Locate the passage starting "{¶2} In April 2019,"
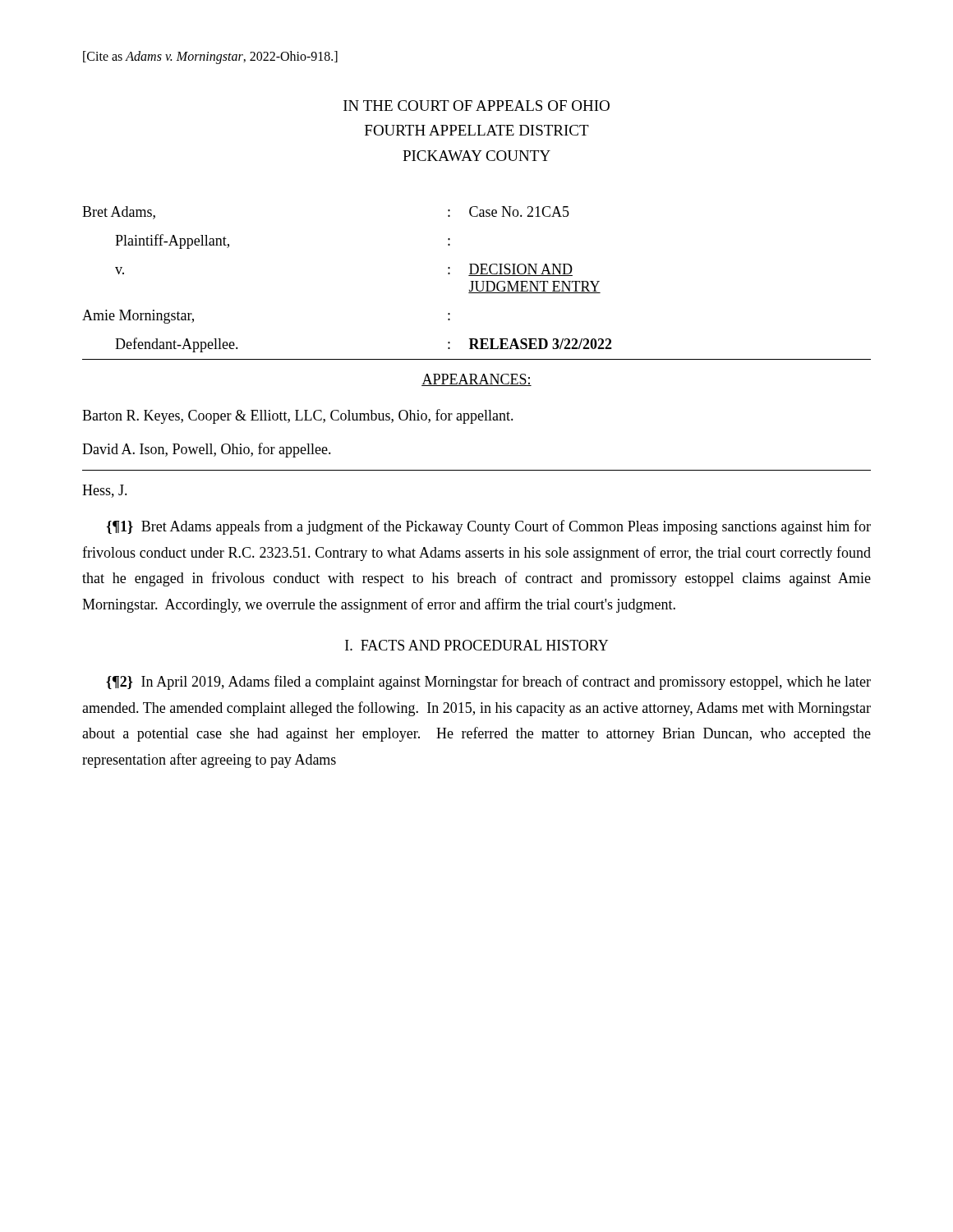953x1232 pixels. click(x=476, y=721)
